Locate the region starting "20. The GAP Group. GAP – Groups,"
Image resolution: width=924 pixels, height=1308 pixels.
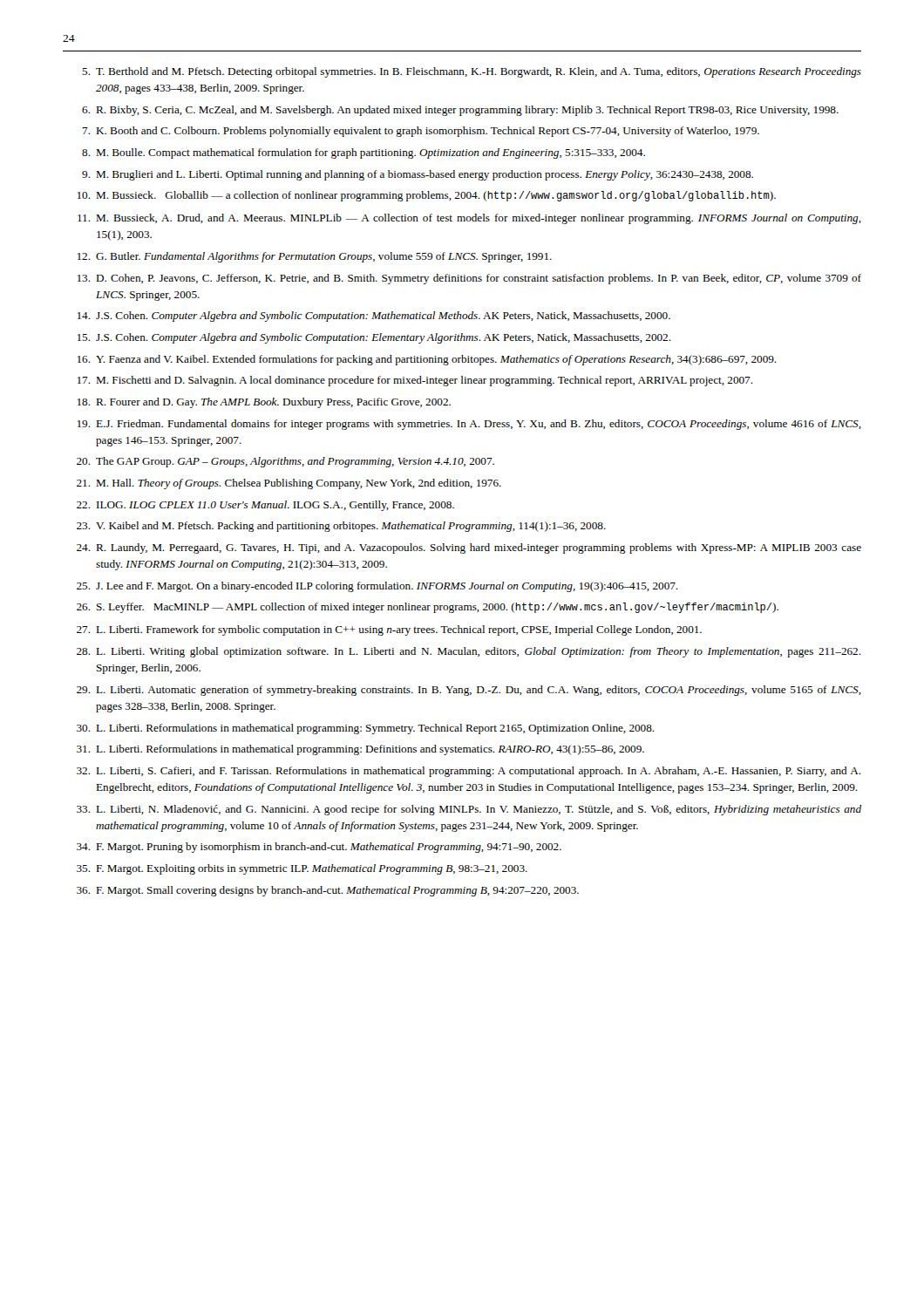462,461
